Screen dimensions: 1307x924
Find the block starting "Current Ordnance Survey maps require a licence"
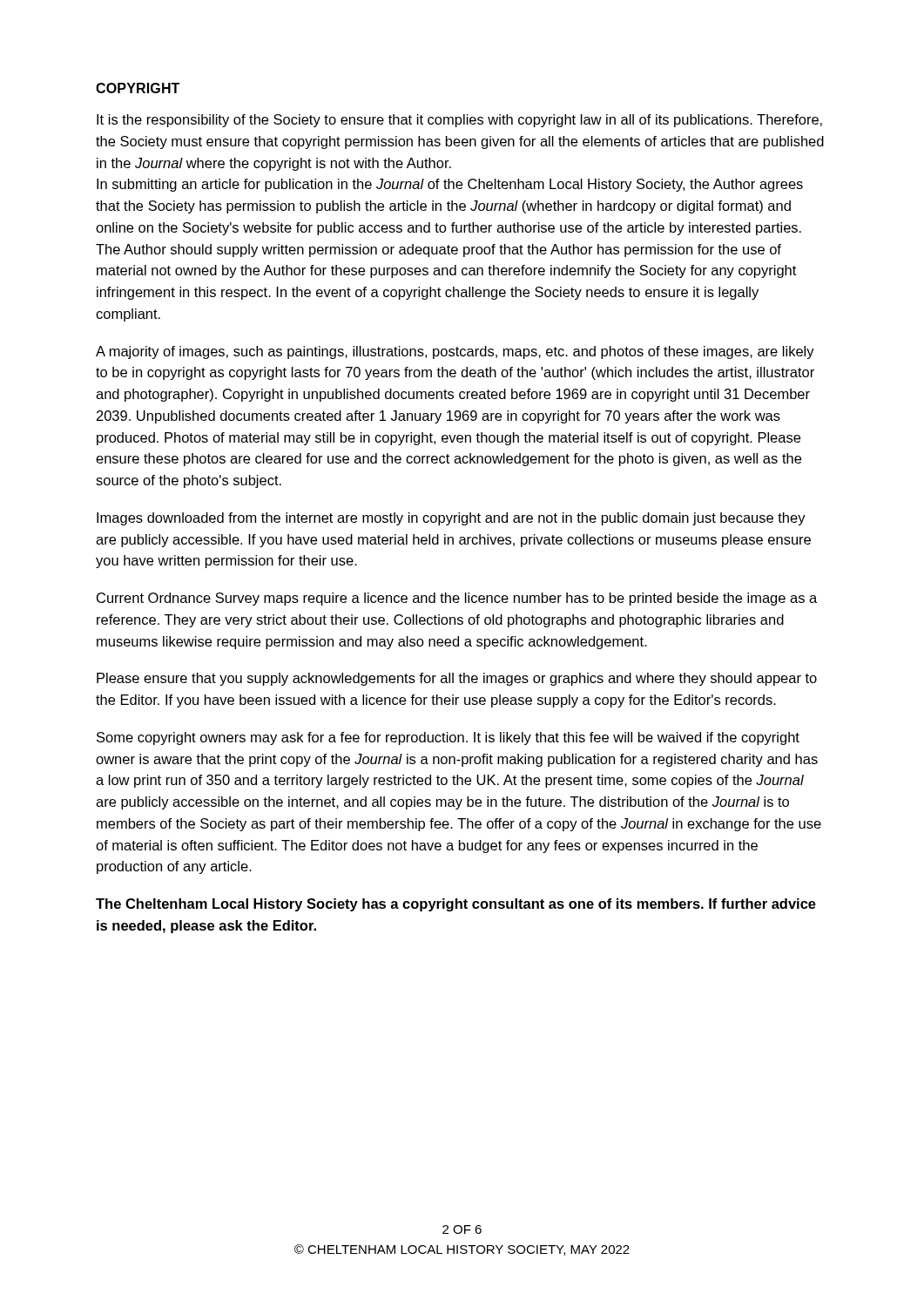click(x=456, y=620)
